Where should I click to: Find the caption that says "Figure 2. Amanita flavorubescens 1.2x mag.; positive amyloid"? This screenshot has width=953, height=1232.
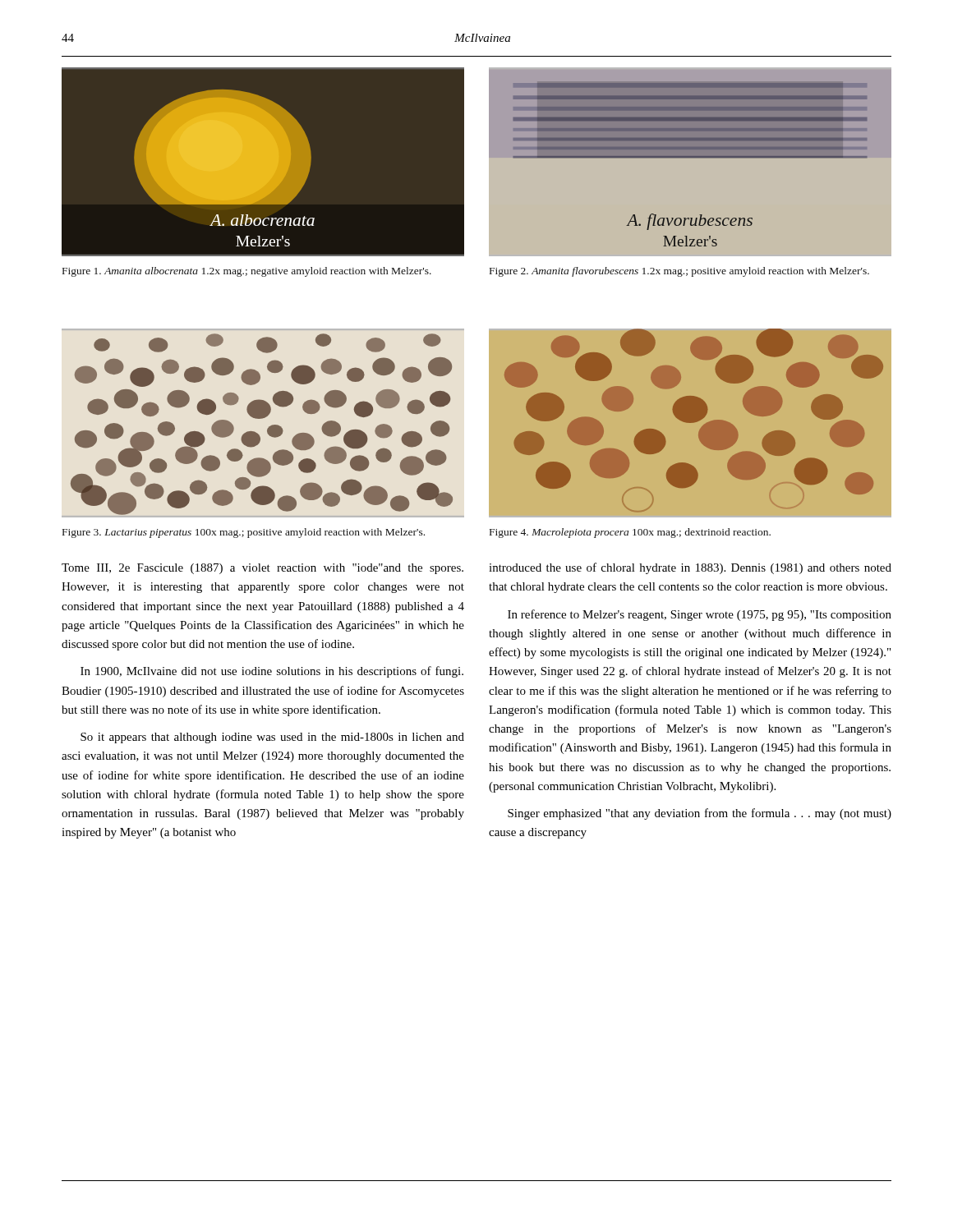coord(679,271)
